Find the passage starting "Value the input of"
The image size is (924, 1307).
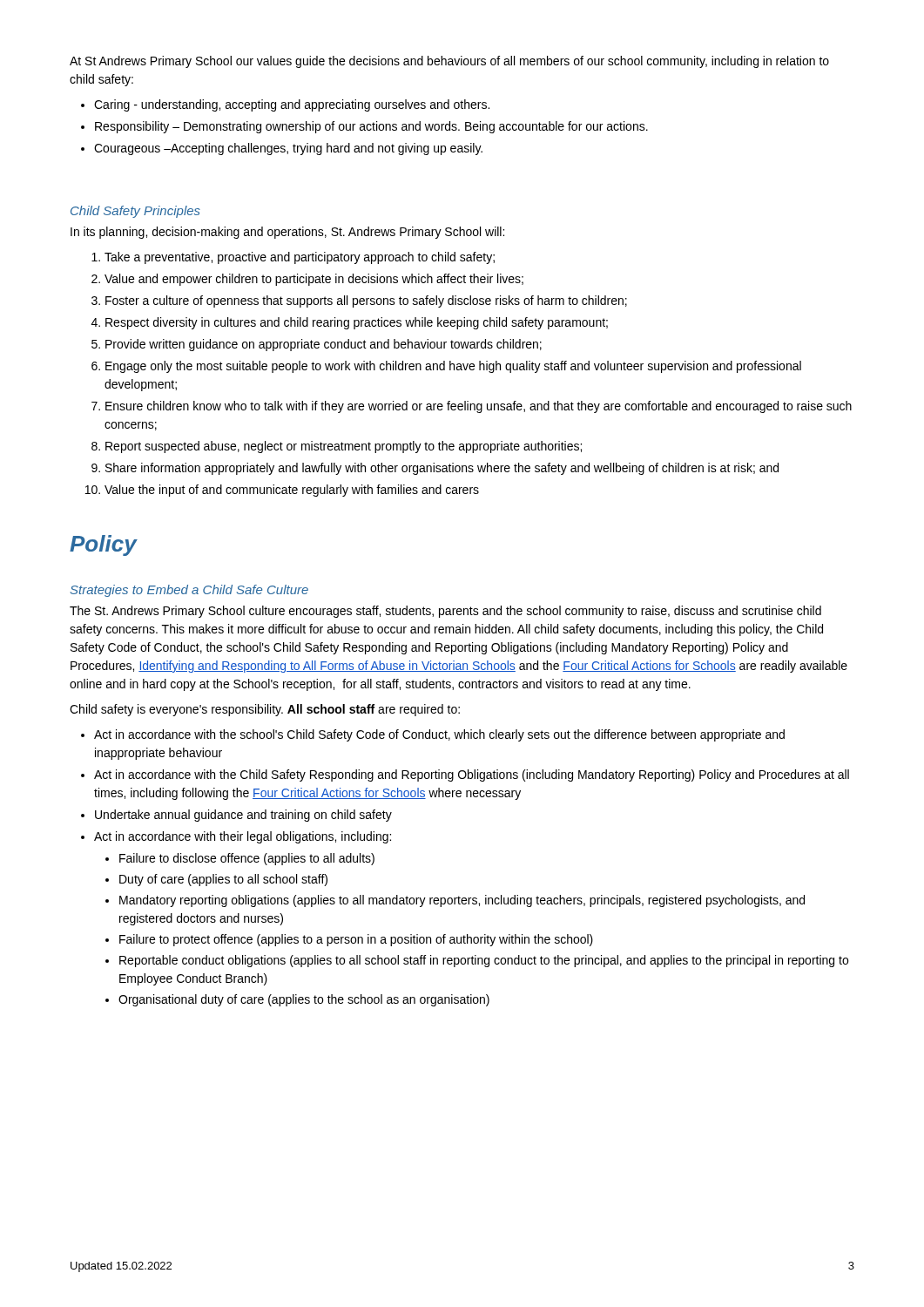[x=292, y=490]
